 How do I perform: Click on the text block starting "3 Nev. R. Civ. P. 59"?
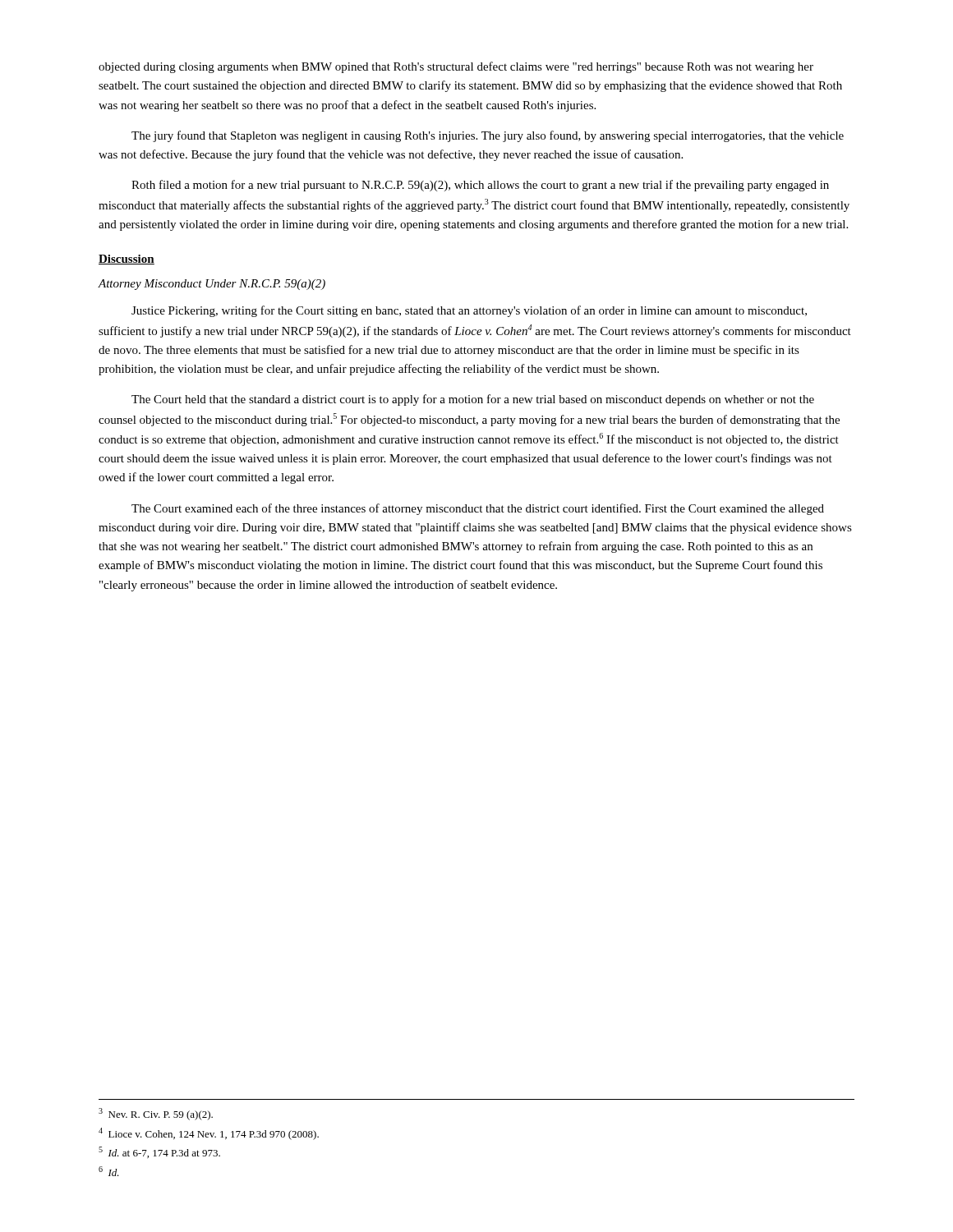tap(156, 1114)
